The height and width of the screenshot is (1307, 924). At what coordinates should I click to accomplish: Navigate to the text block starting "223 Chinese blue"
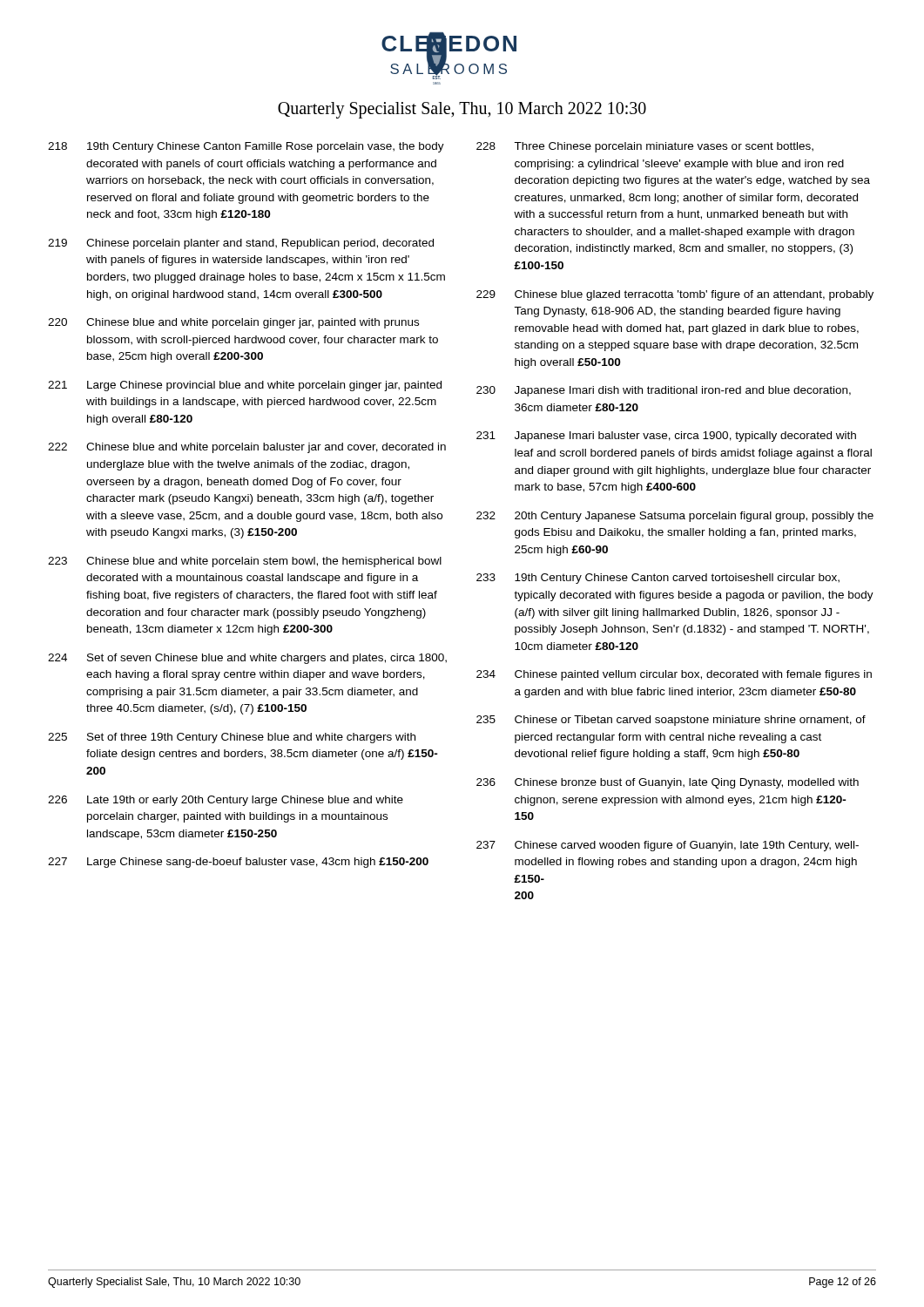pyautogui.click(x=248, y=595)
